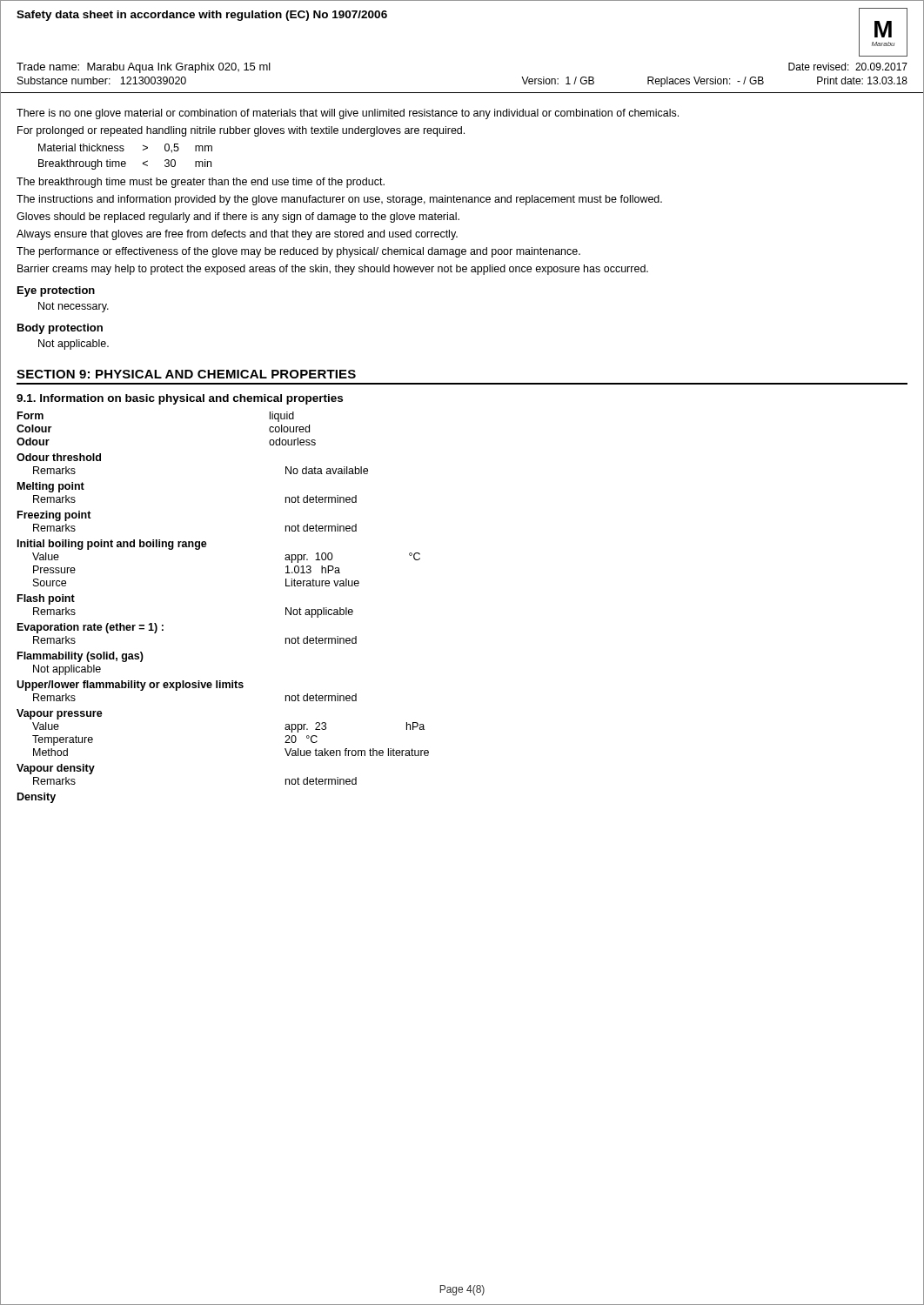Point to "SECTION 9: Physical and chemical properties"

click(462, 375)
